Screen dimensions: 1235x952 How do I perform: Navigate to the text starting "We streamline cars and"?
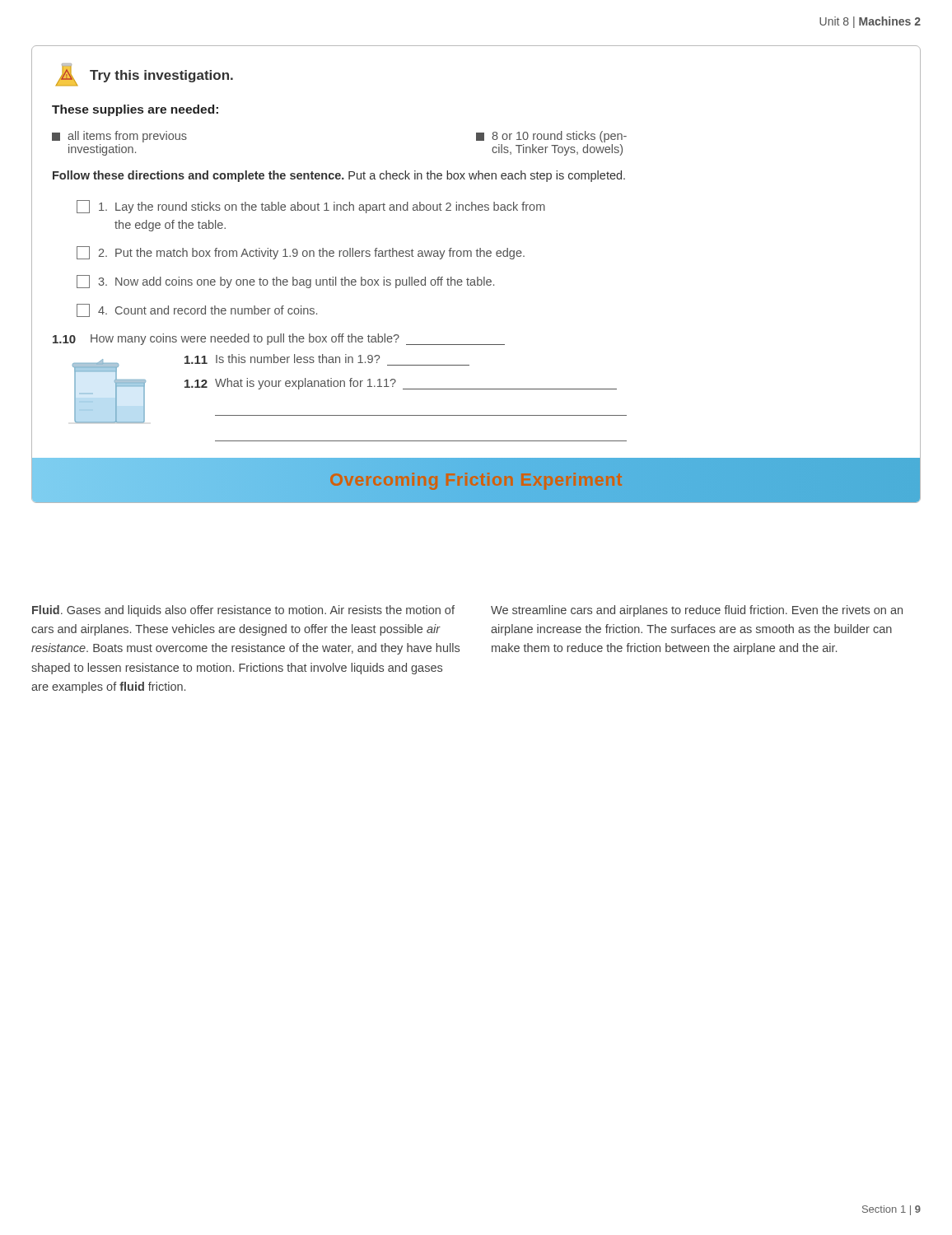pyautogui.click(x=697, y=629)
